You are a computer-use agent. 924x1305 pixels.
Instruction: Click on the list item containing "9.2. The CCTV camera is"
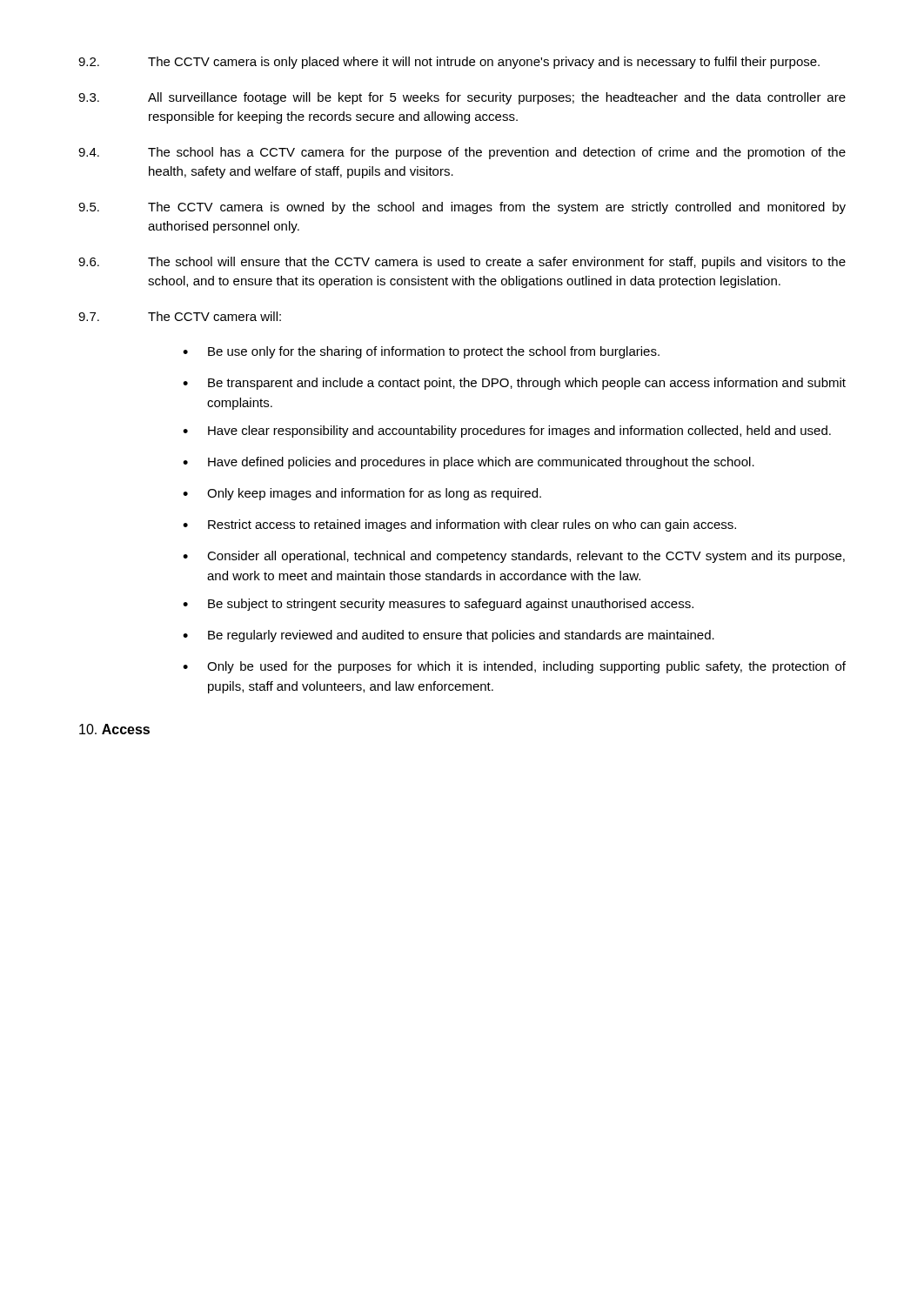pyautogui.click(x=462, y=62)
